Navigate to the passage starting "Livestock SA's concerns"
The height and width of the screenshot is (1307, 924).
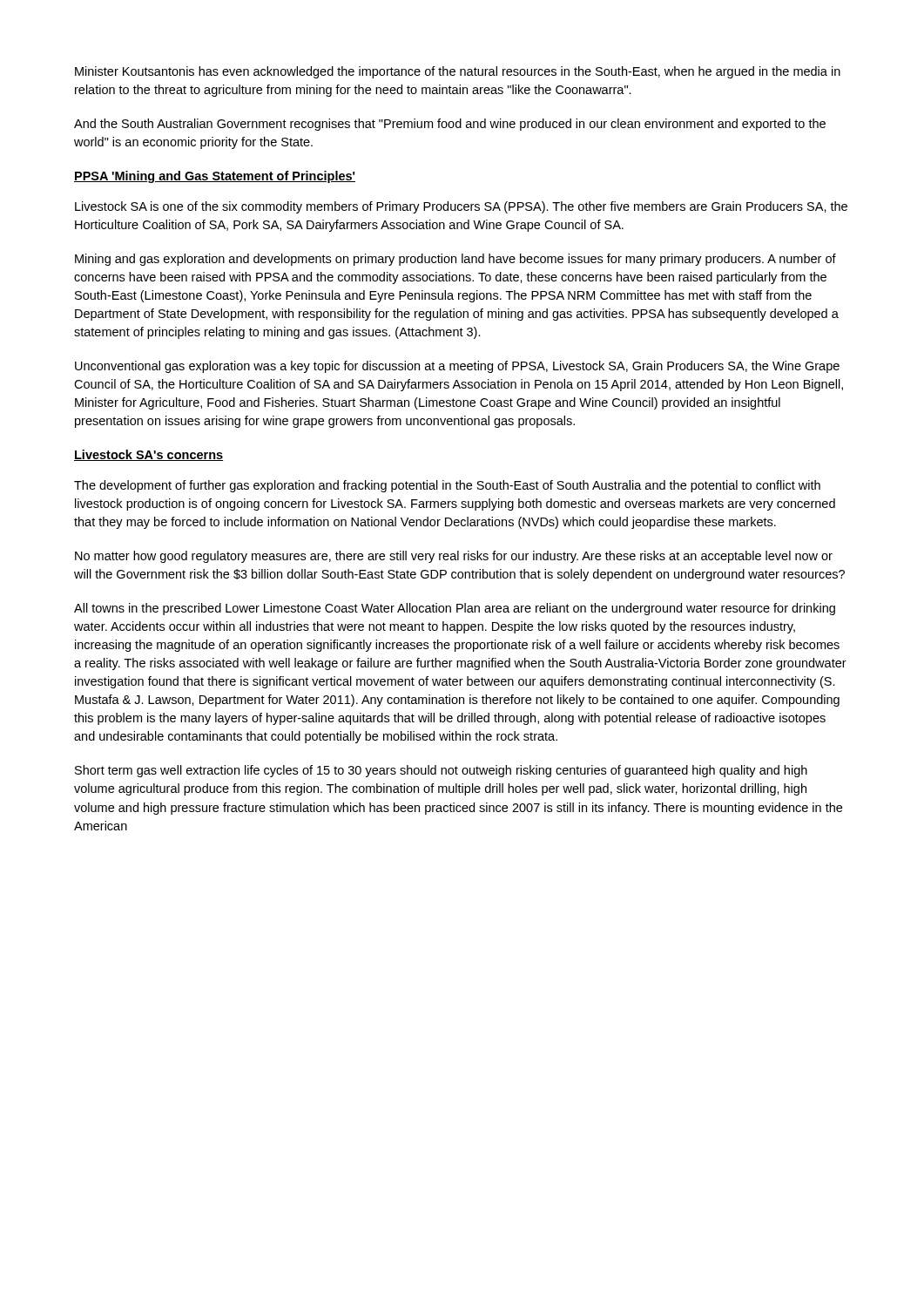pos(149,455)
